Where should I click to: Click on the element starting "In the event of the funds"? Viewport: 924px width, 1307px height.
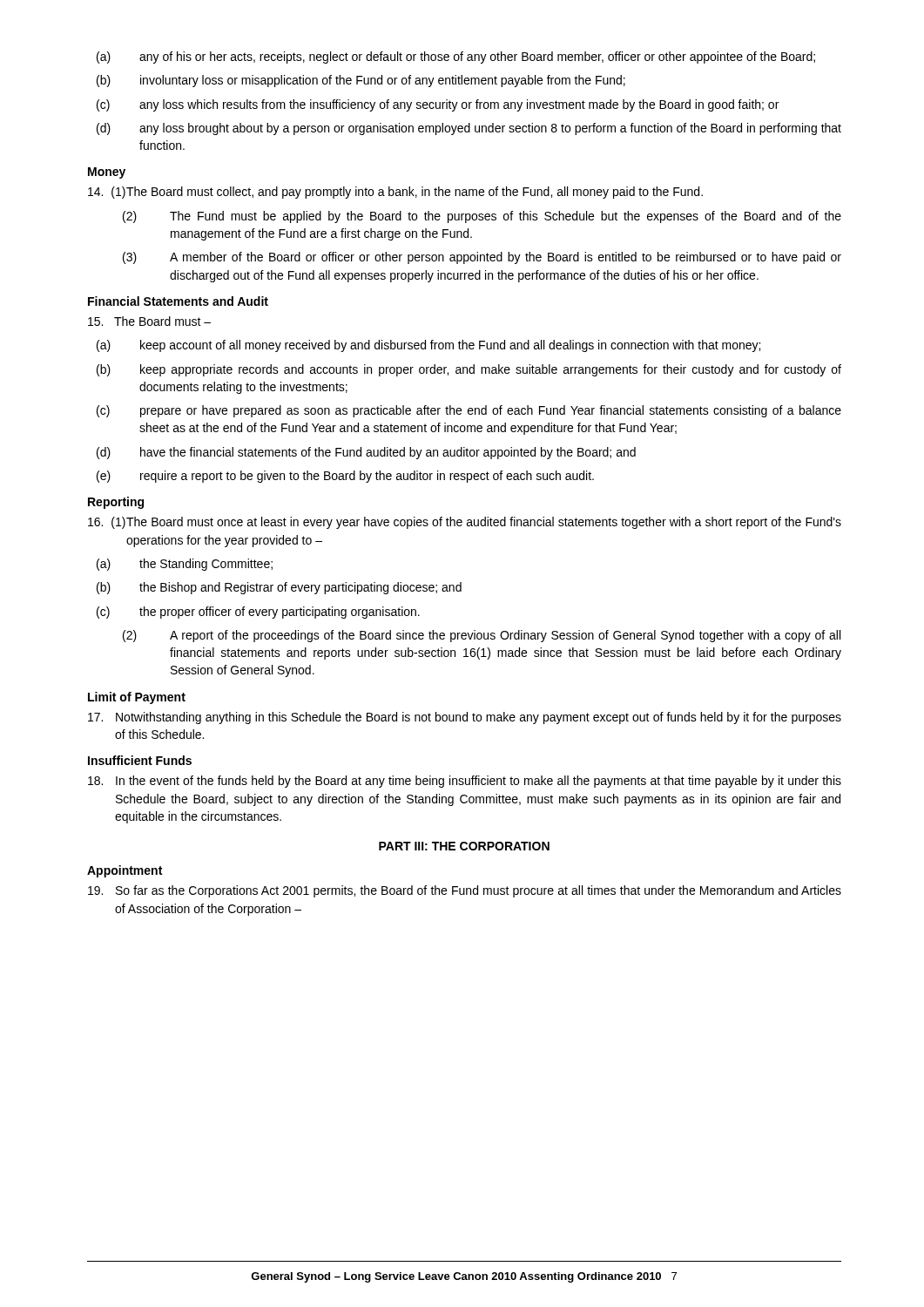(x=464, y=799)
